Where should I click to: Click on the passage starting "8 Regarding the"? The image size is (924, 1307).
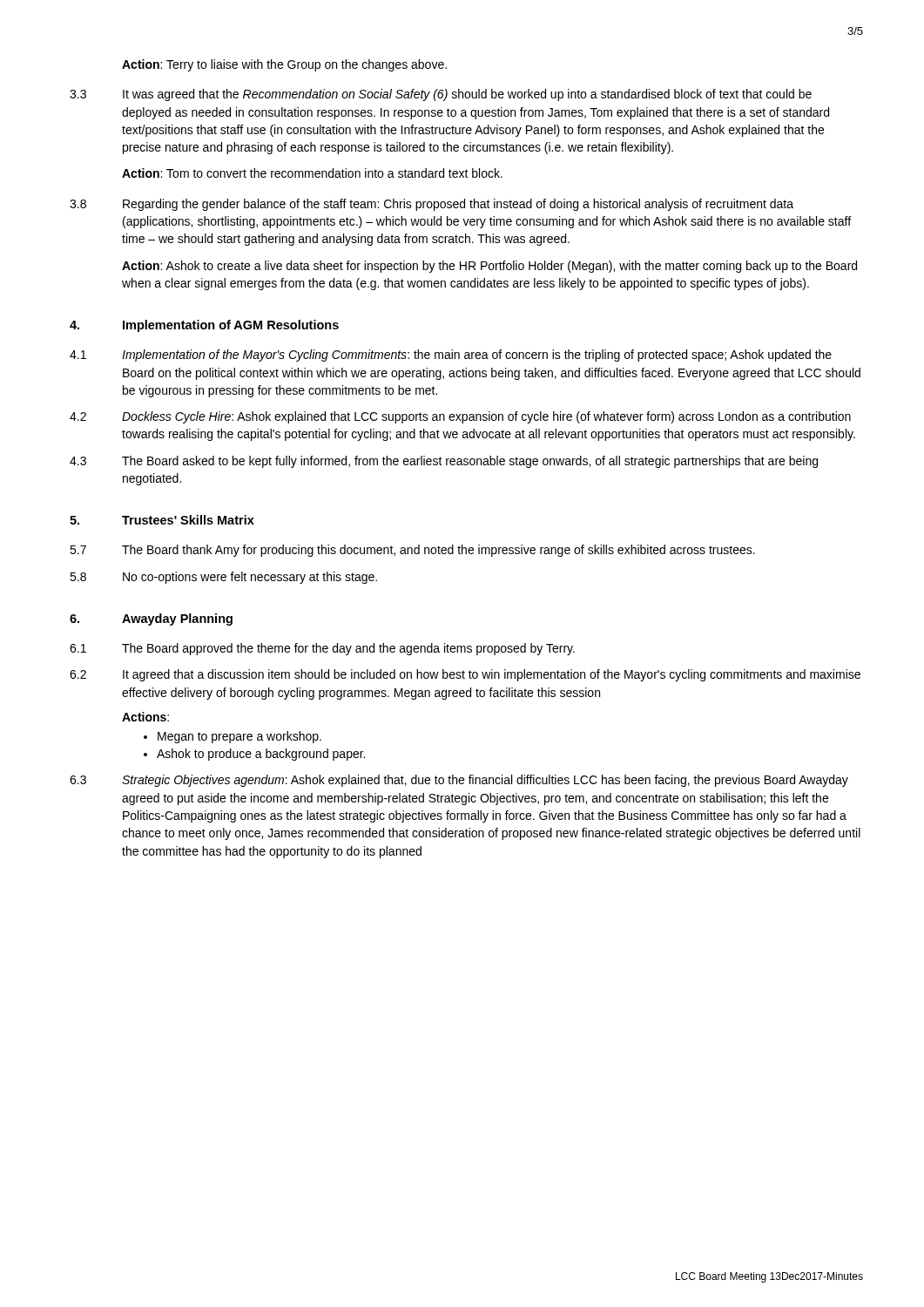coord(466,222)
